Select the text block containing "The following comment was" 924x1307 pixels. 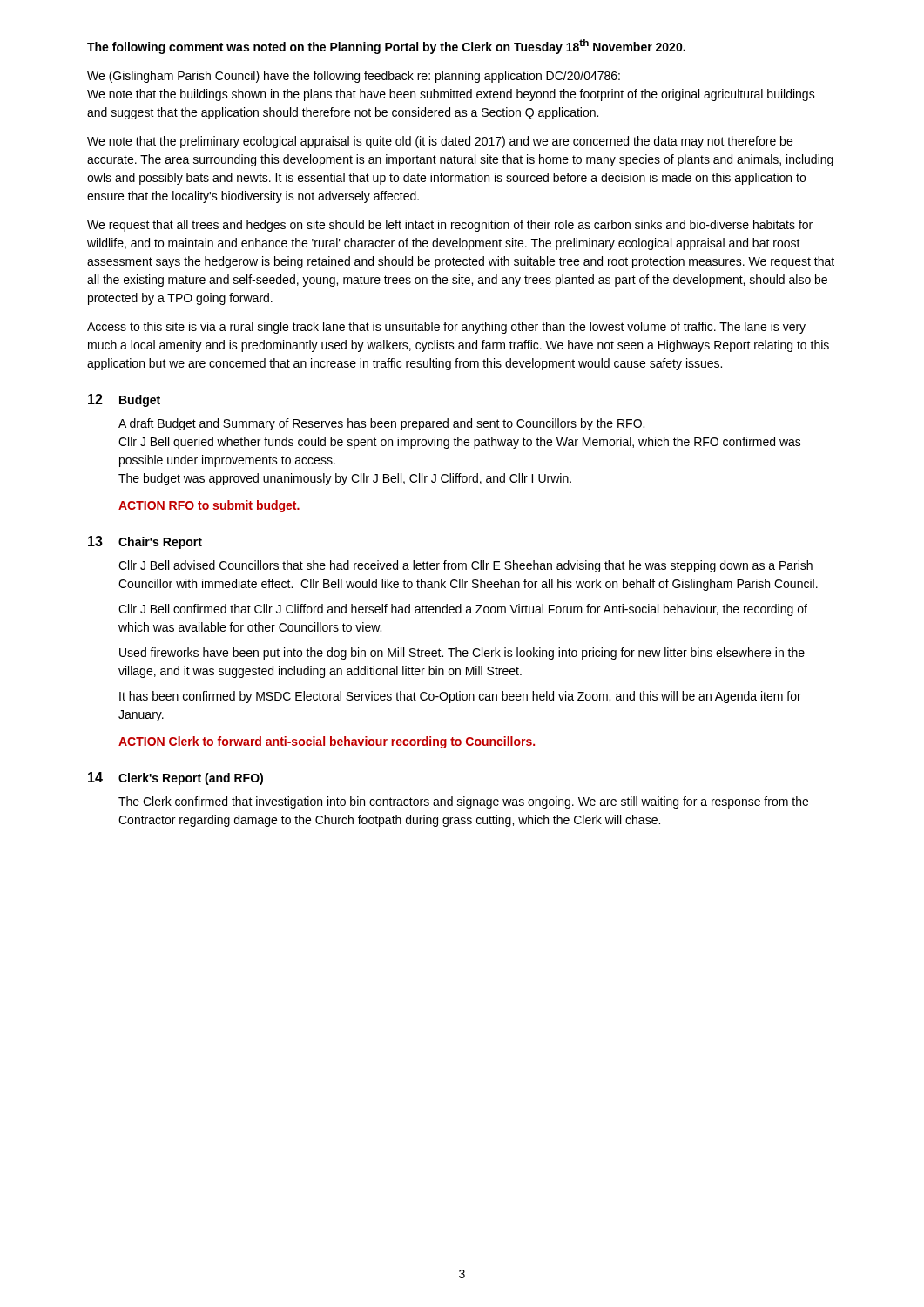(387, 45)
